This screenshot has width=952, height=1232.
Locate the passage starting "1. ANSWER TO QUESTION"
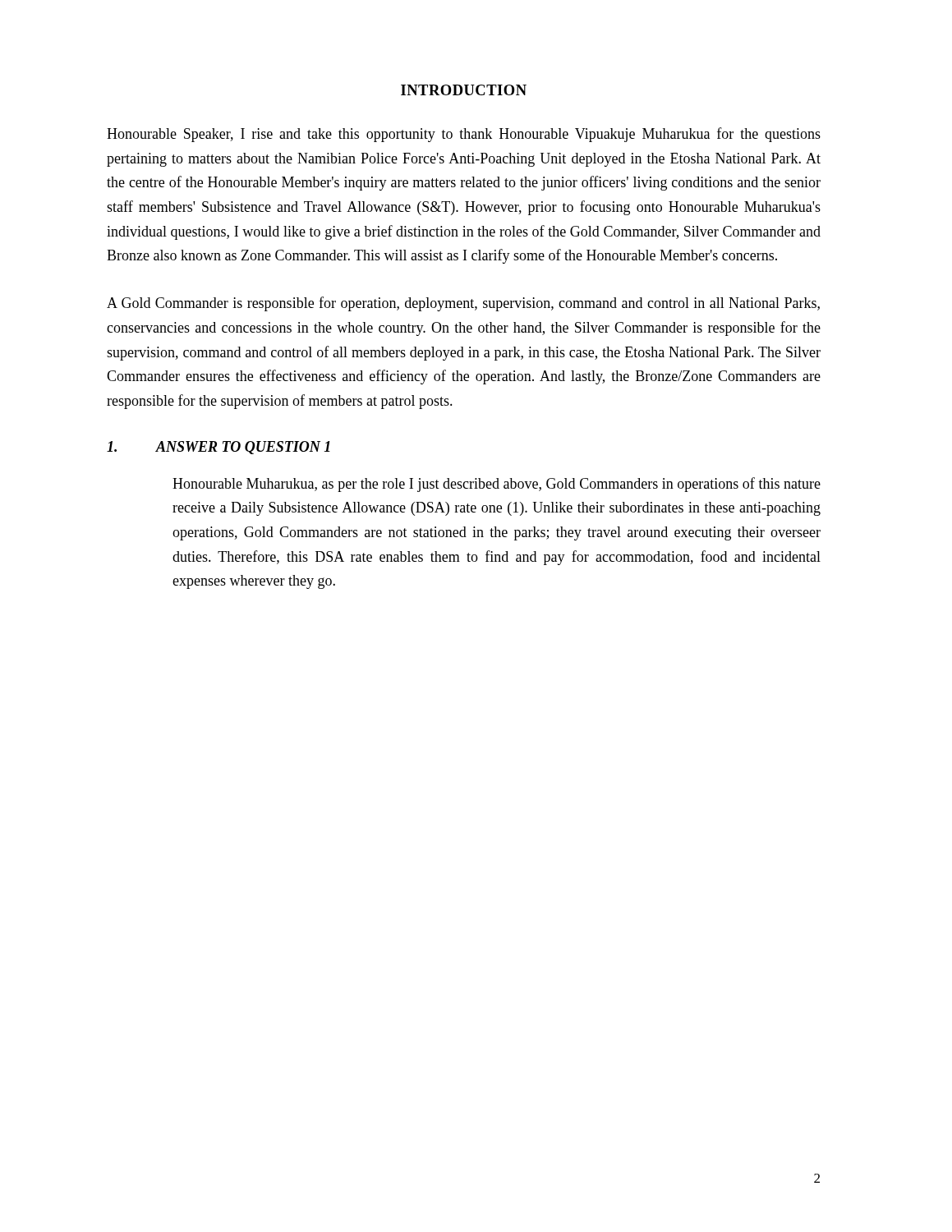coord(219,447)
